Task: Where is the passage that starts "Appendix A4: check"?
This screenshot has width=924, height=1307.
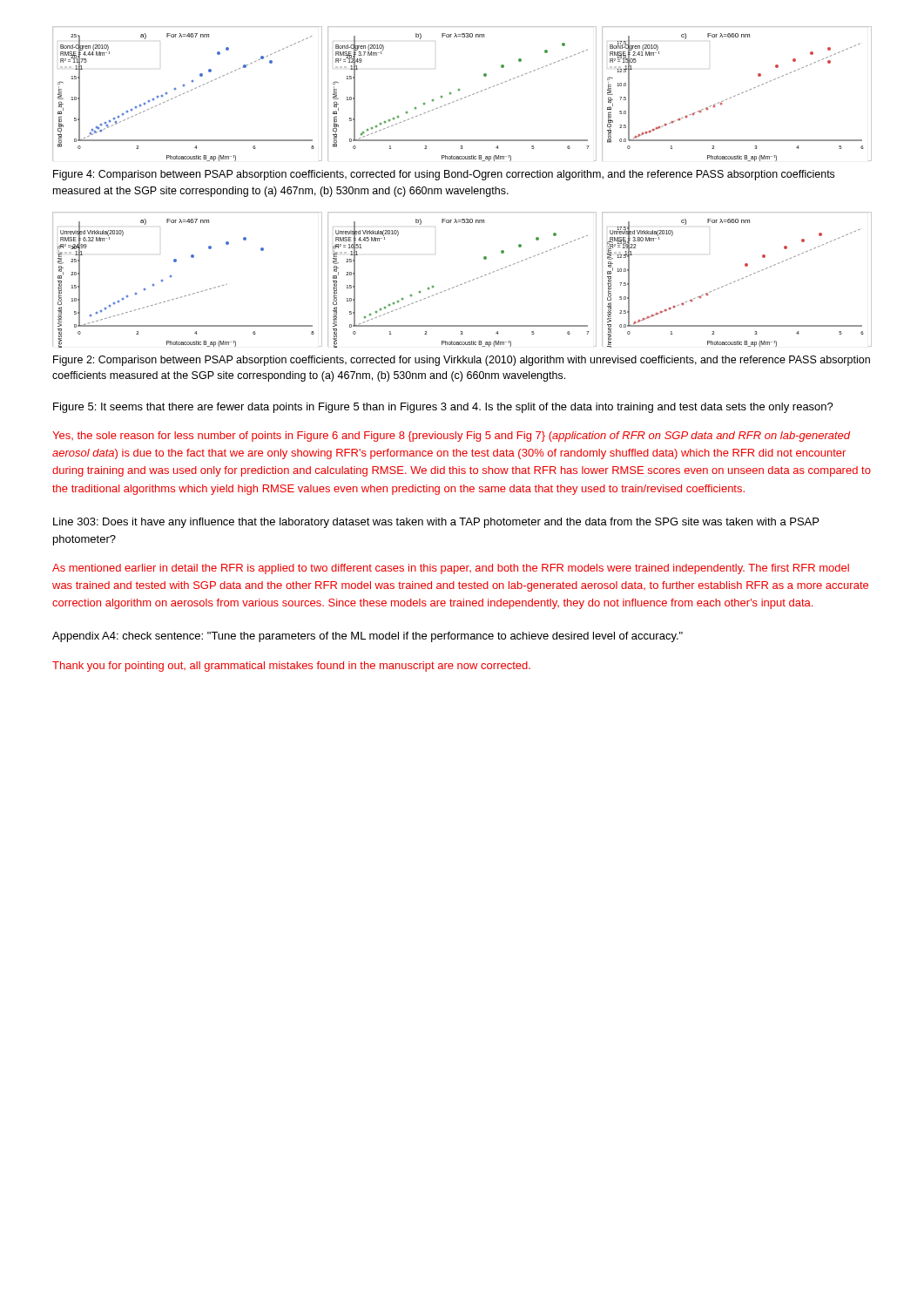Action: (462, 637)
